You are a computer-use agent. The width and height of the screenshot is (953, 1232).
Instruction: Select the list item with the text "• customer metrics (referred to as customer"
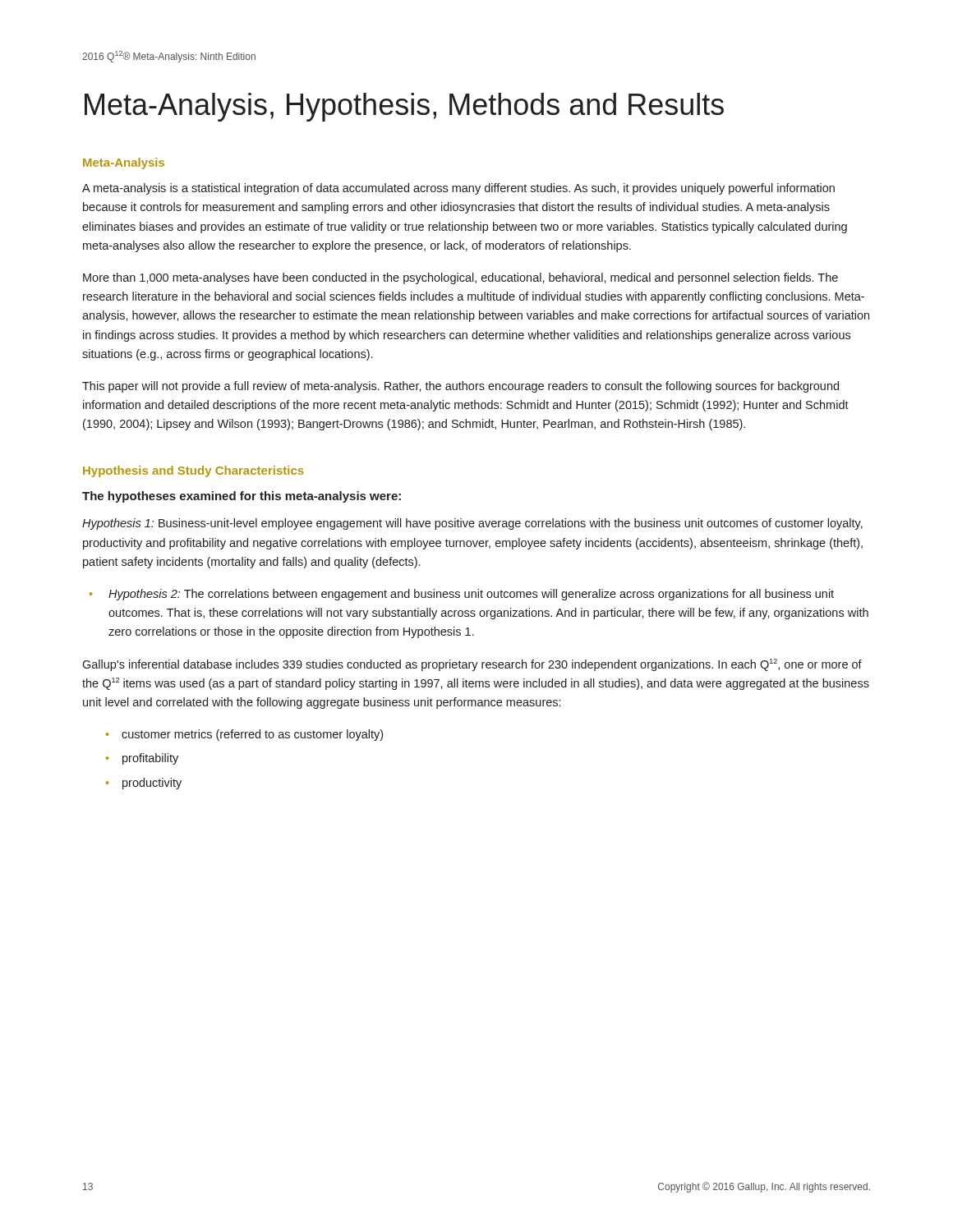pos(244,735)
